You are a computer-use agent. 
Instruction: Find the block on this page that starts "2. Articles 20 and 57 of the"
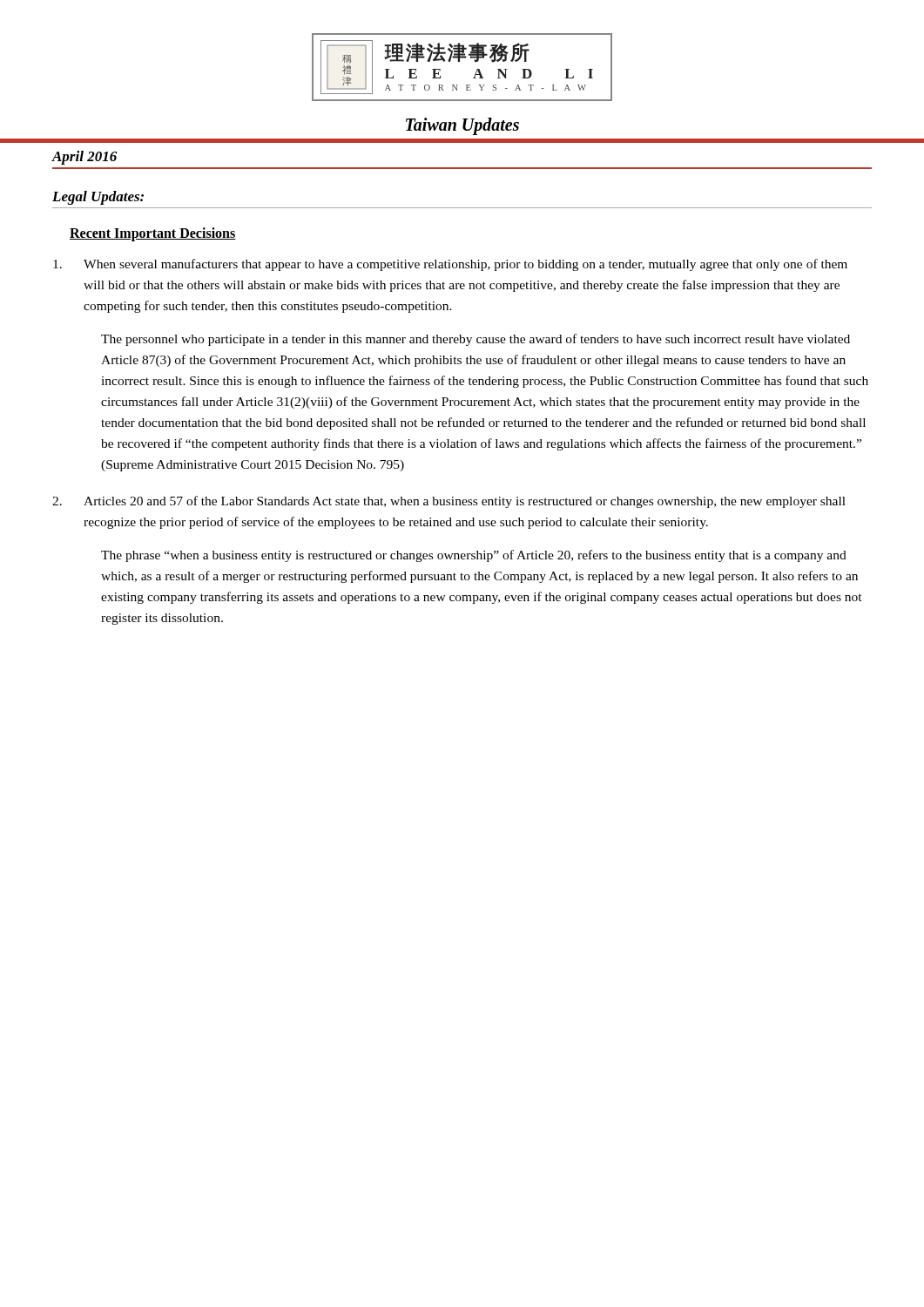click(462, 512)
